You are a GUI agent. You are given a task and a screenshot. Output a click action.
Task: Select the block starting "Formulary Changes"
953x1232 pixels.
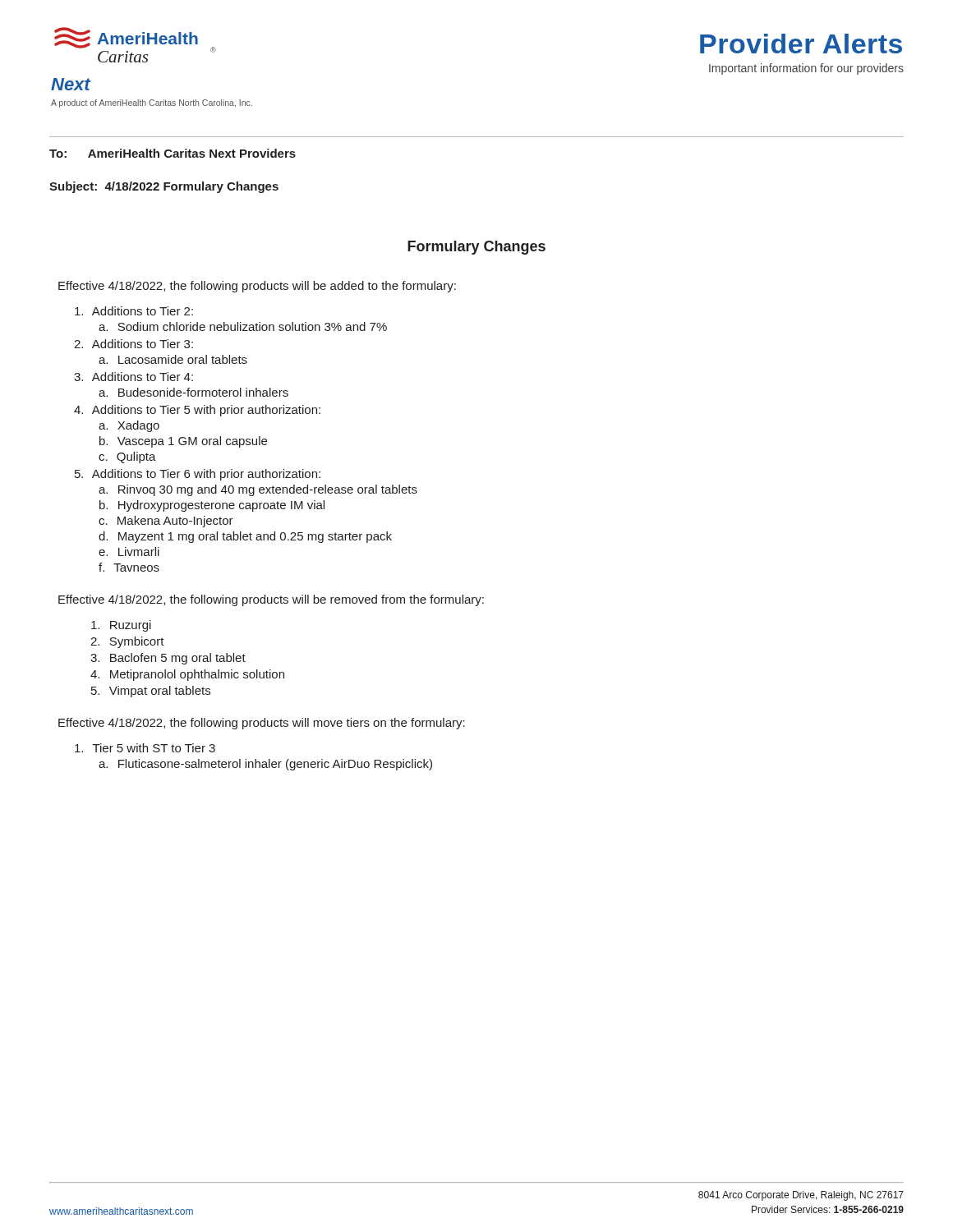476,246
